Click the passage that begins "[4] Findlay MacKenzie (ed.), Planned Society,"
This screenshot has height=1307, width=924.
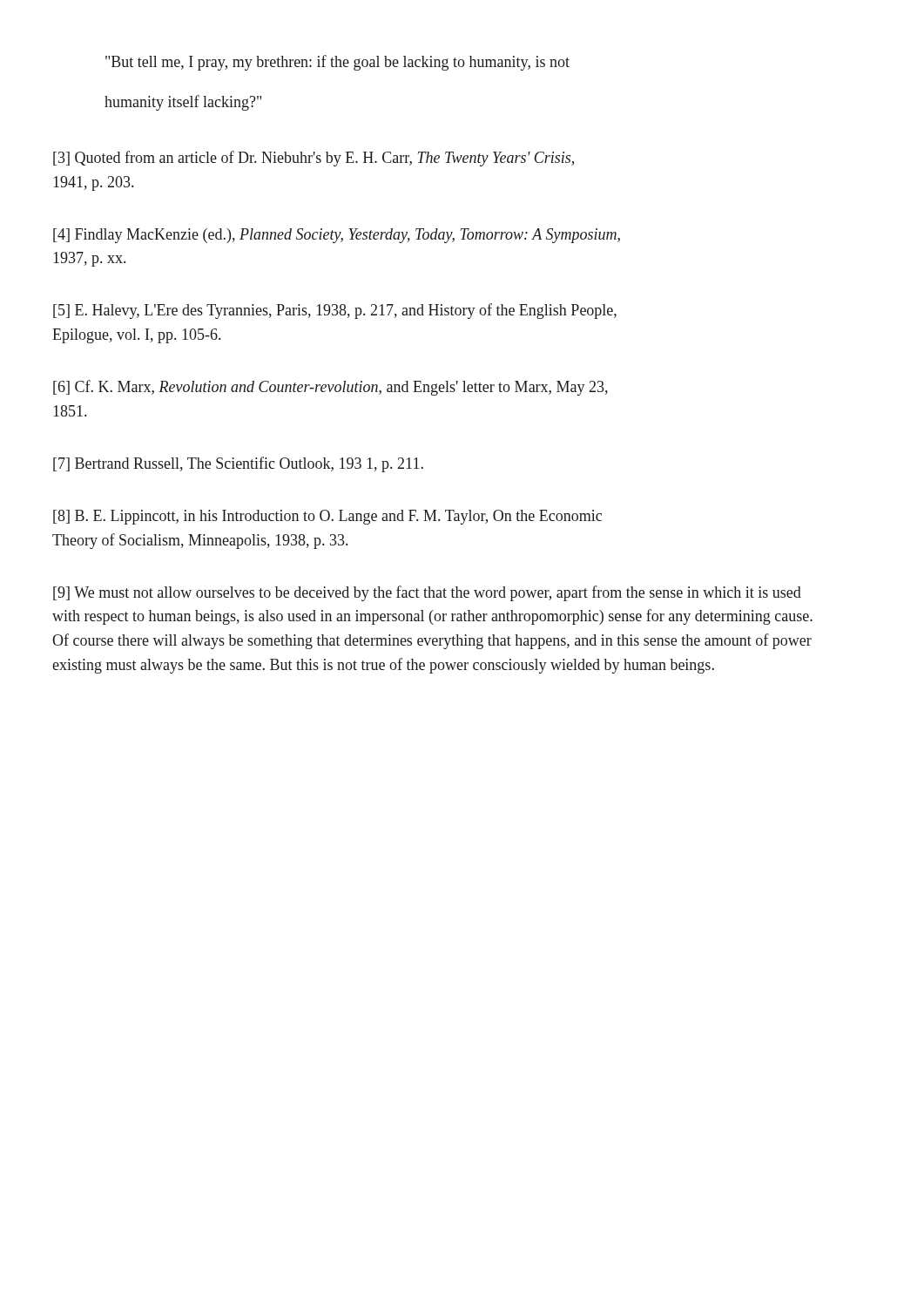click(435, 247)
